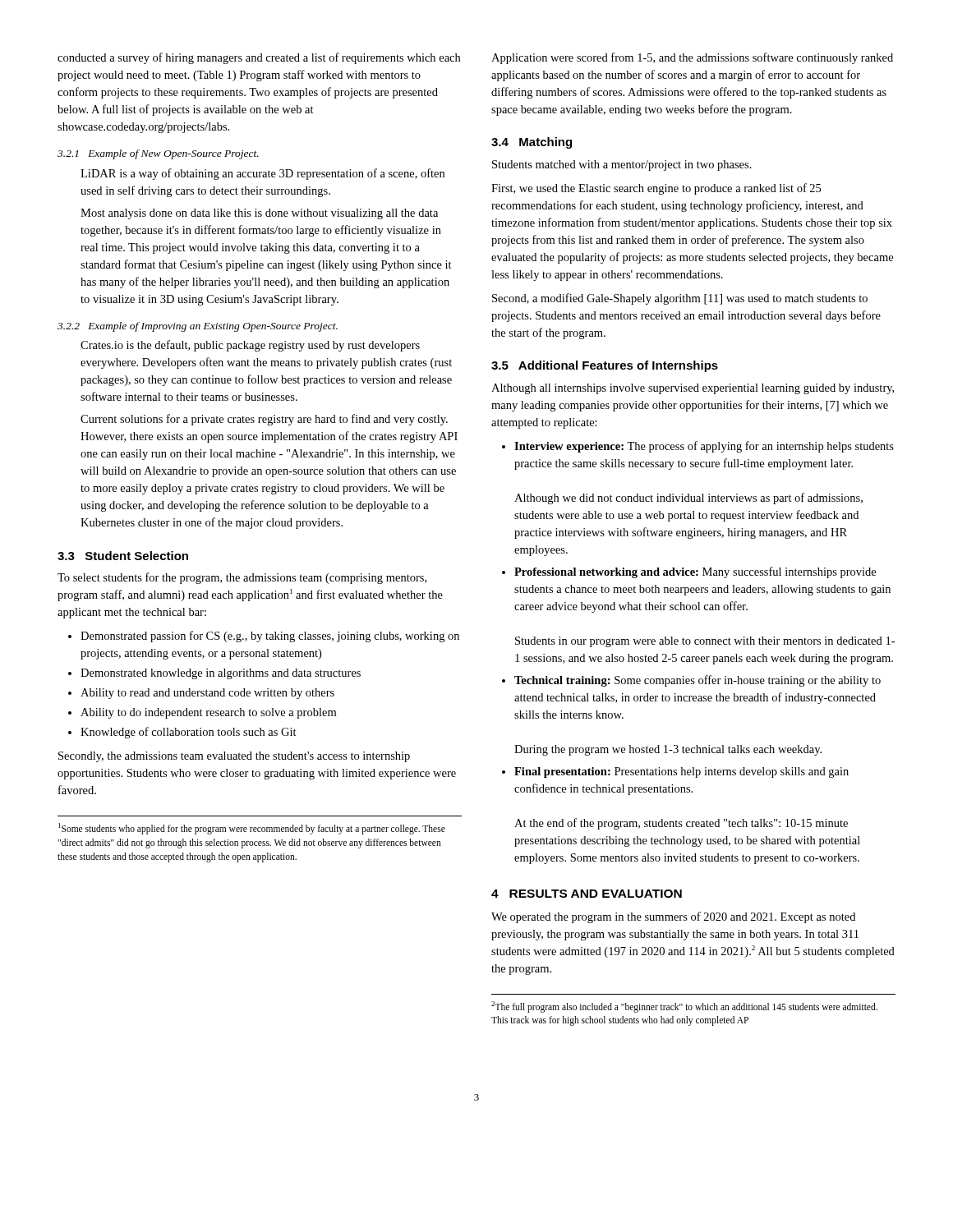953x1232 pixels.
Task: Click on the element starting "Demonstrated passion for CS (e.g., by taking classes,"
Action: (270, 645)
